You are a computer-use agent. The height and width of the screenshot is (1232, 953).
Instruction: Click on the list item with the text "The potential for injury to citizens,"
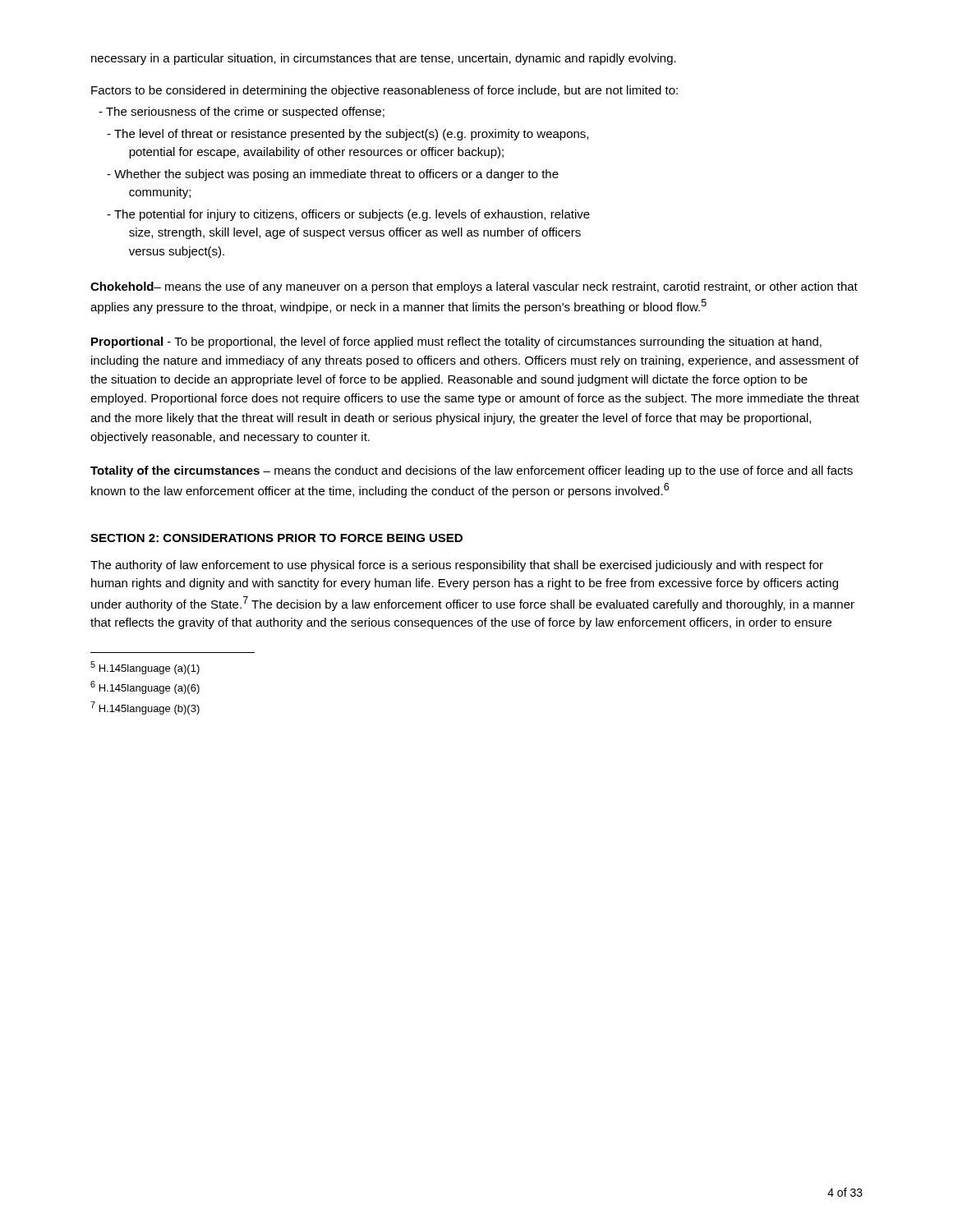(348, 232)
